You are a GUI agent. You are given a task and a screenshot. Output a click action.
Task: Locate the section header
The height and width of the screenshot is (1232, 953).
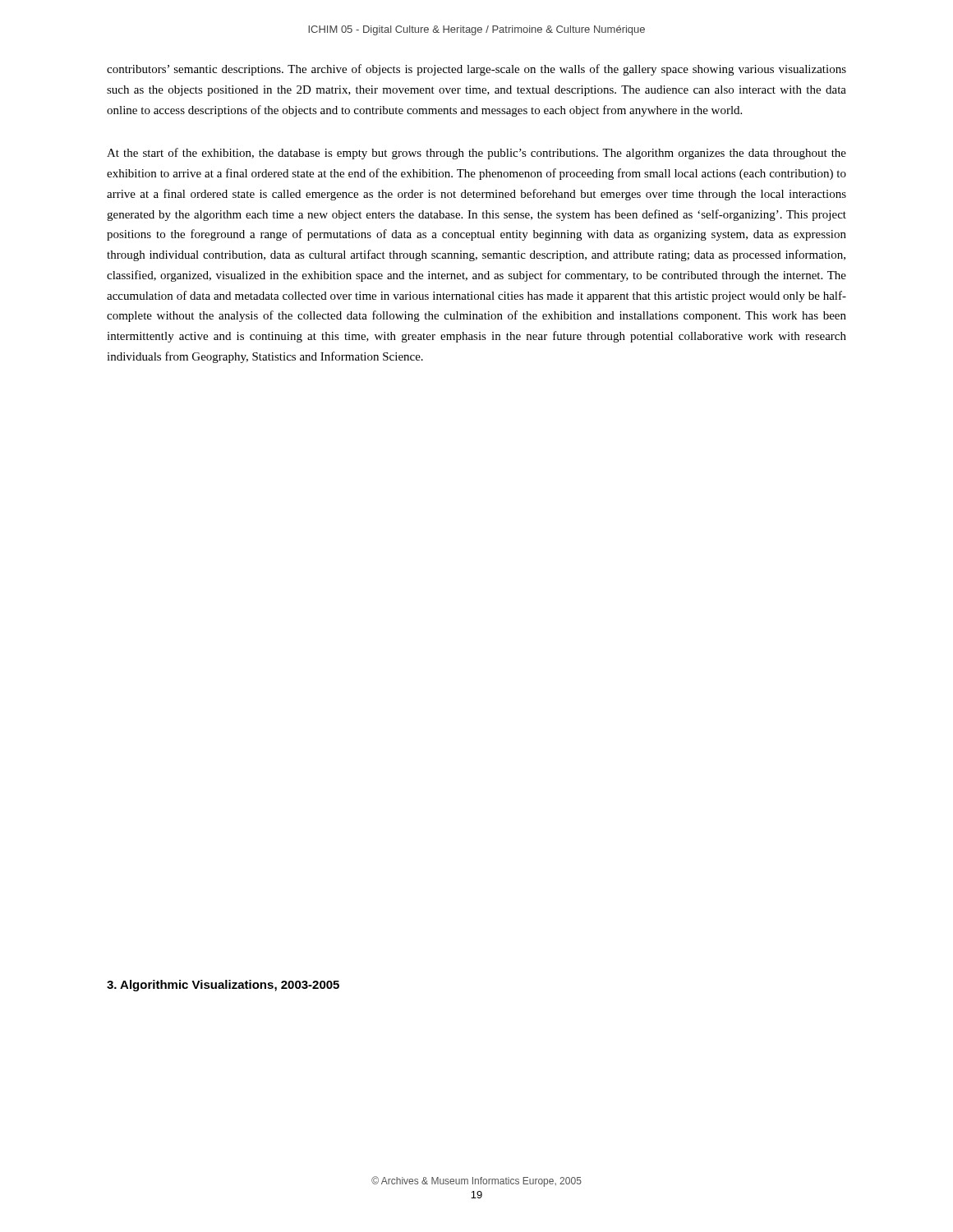pyautogui.click(x=223, y=984)
